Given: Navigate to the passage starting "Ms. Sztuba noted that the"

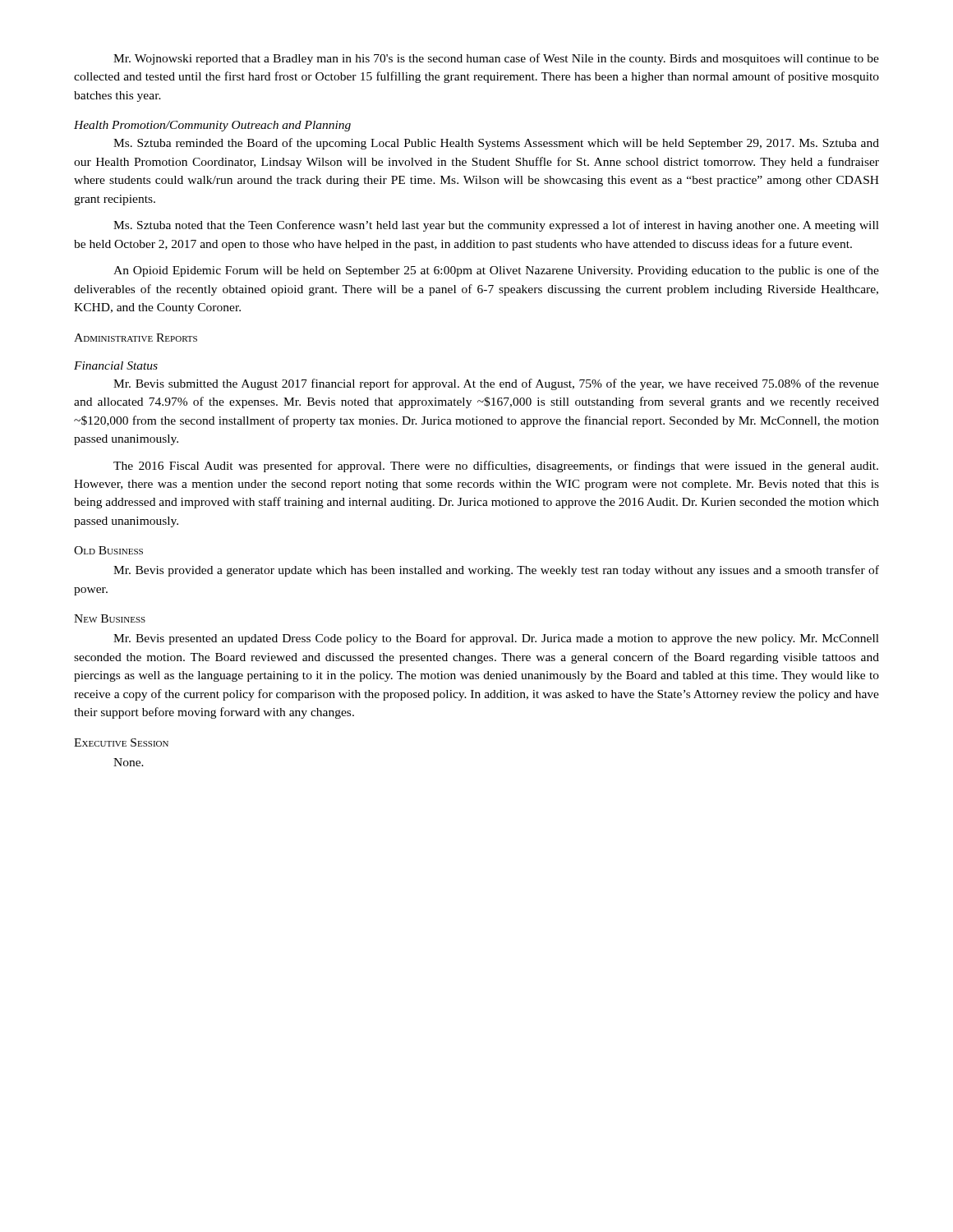Looking at the screenshot, I should 476,234.
